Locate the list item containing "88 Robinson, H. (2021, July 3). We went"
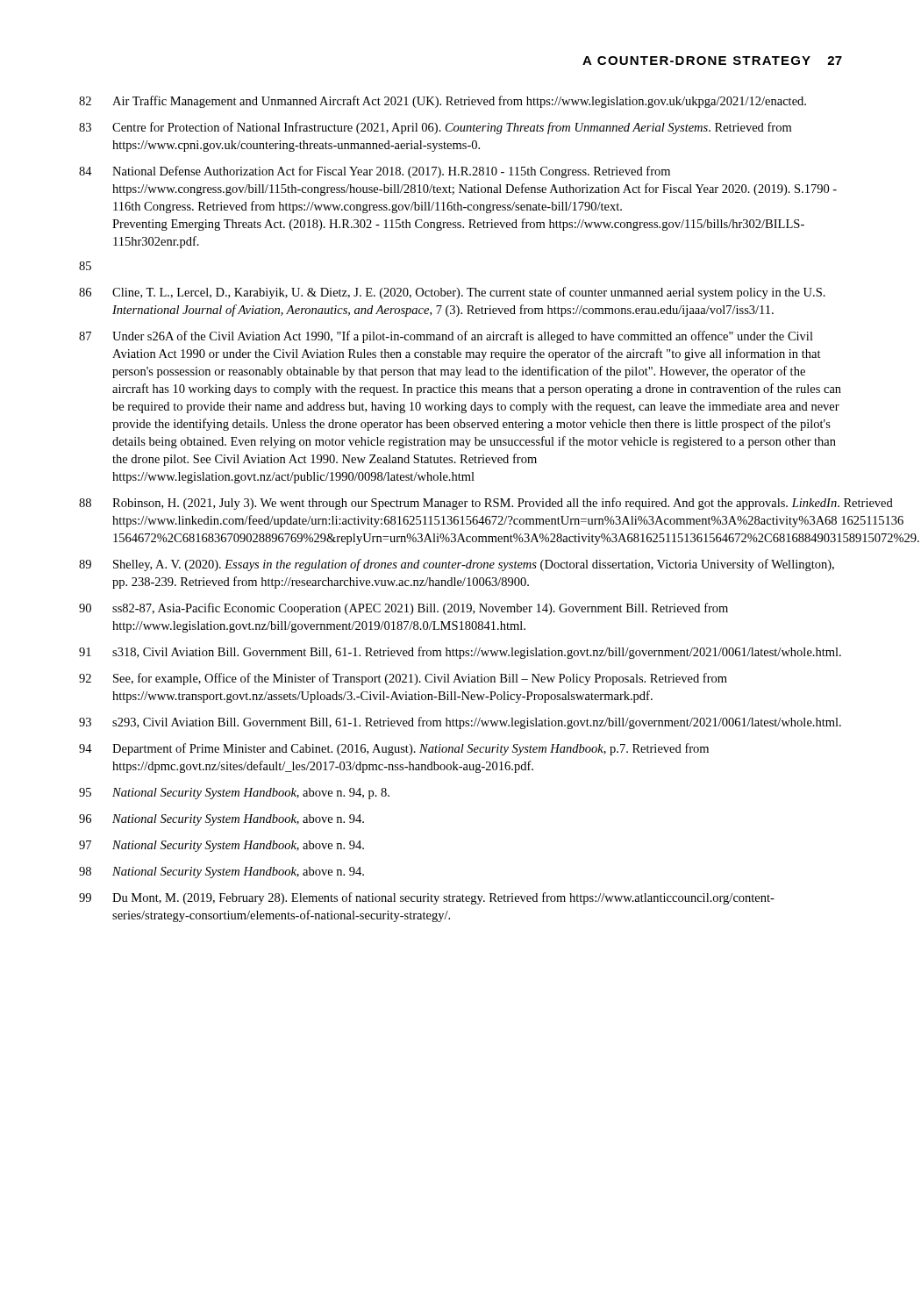 tap(460, 520)
